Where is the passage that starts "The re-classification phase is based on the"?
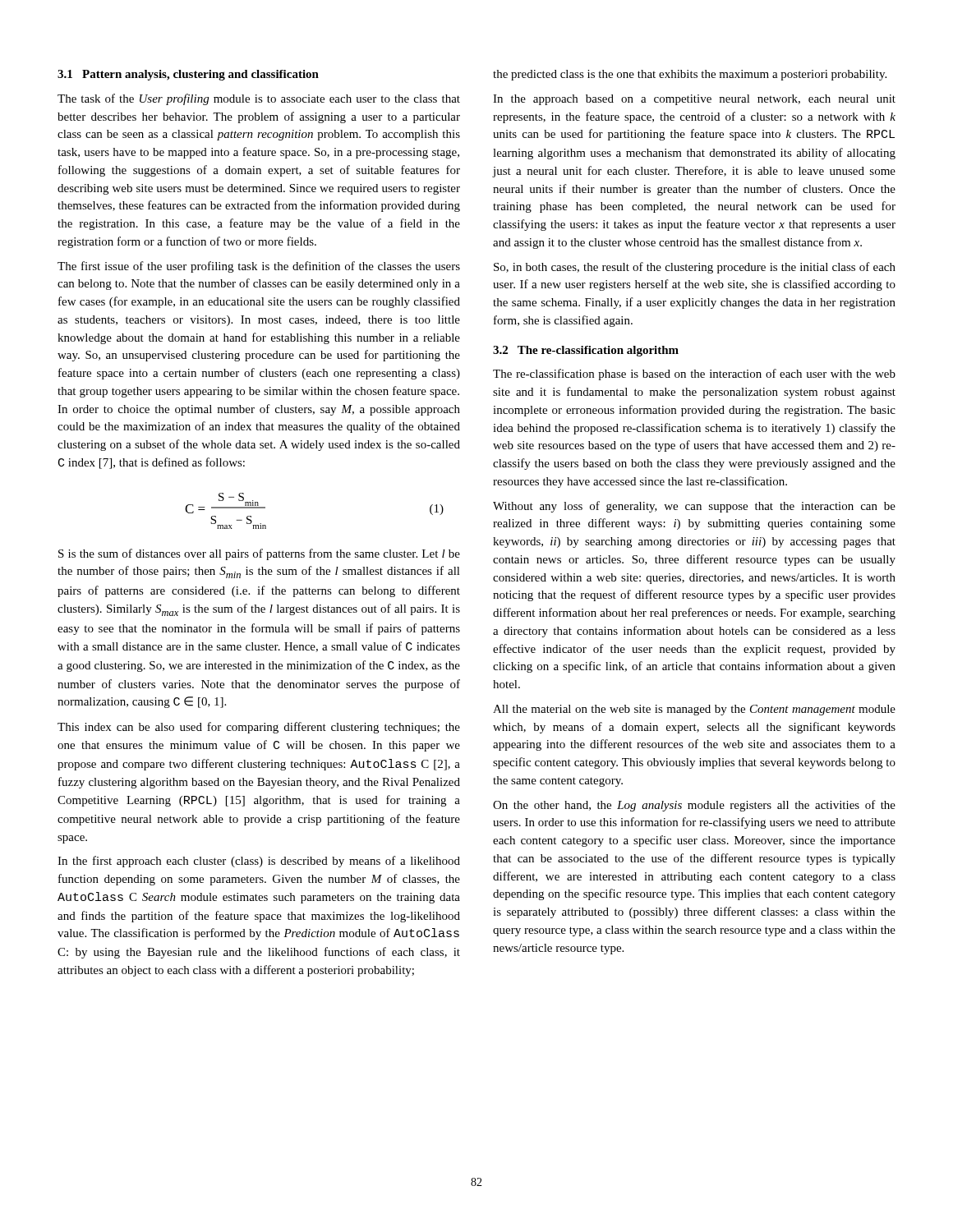This screenshot has height=1232, width=953. click(694, 428)
